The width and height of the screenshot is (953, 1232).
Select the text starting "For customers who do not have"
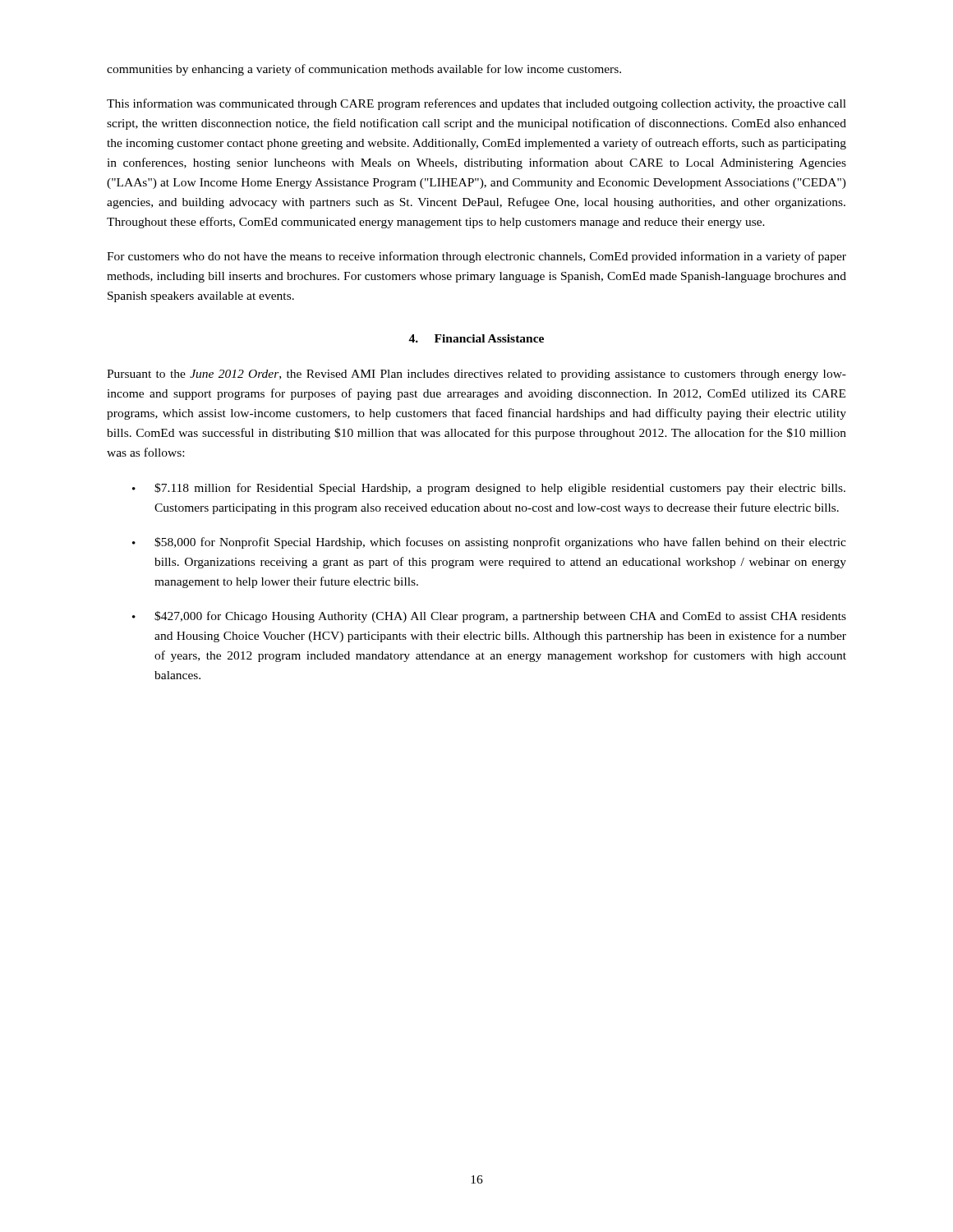tap(476, 276)
